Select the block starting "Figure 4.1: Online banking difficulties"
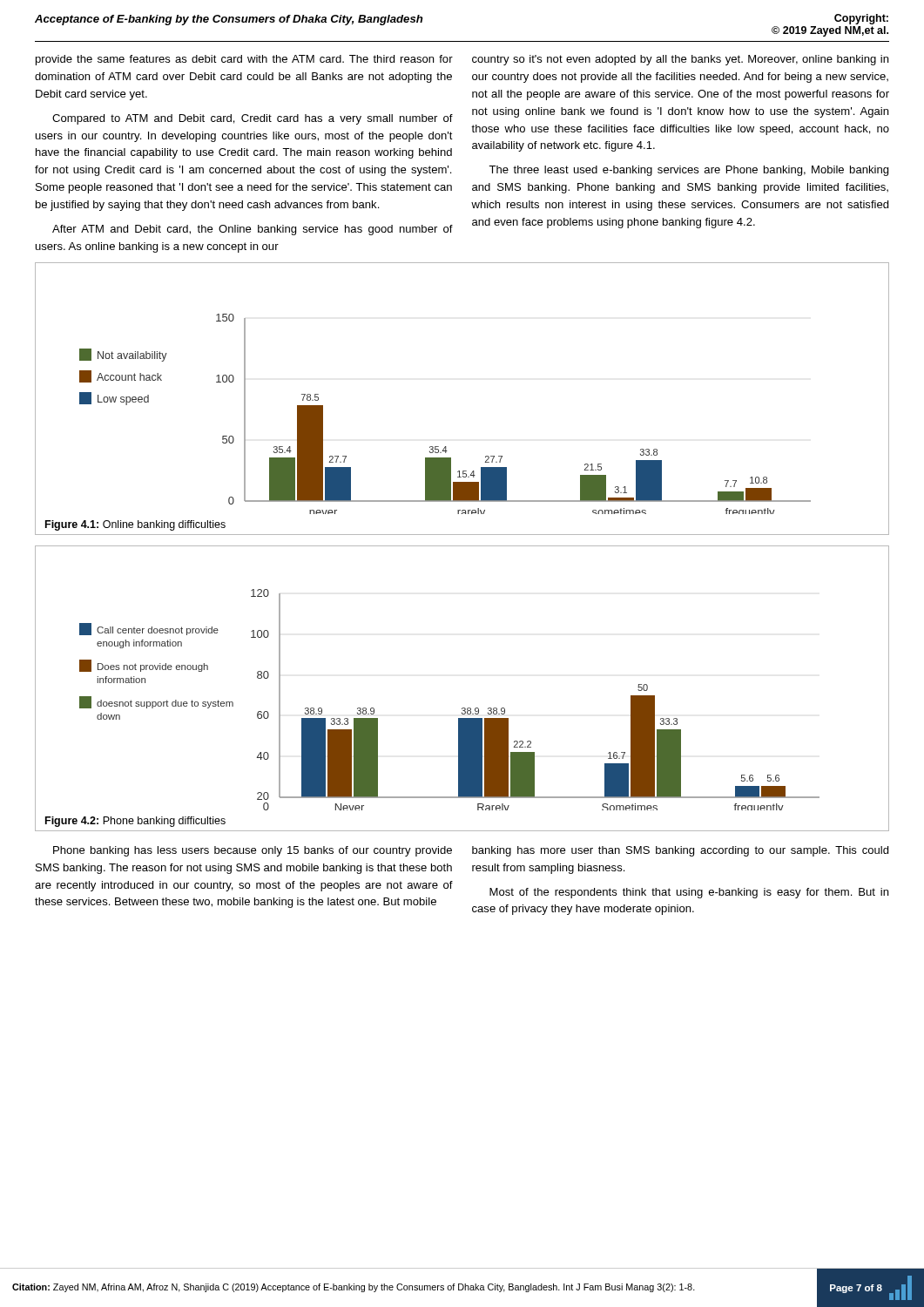Image resolution: width=924 pixels, height=1307 pixels. pos(135,524)
